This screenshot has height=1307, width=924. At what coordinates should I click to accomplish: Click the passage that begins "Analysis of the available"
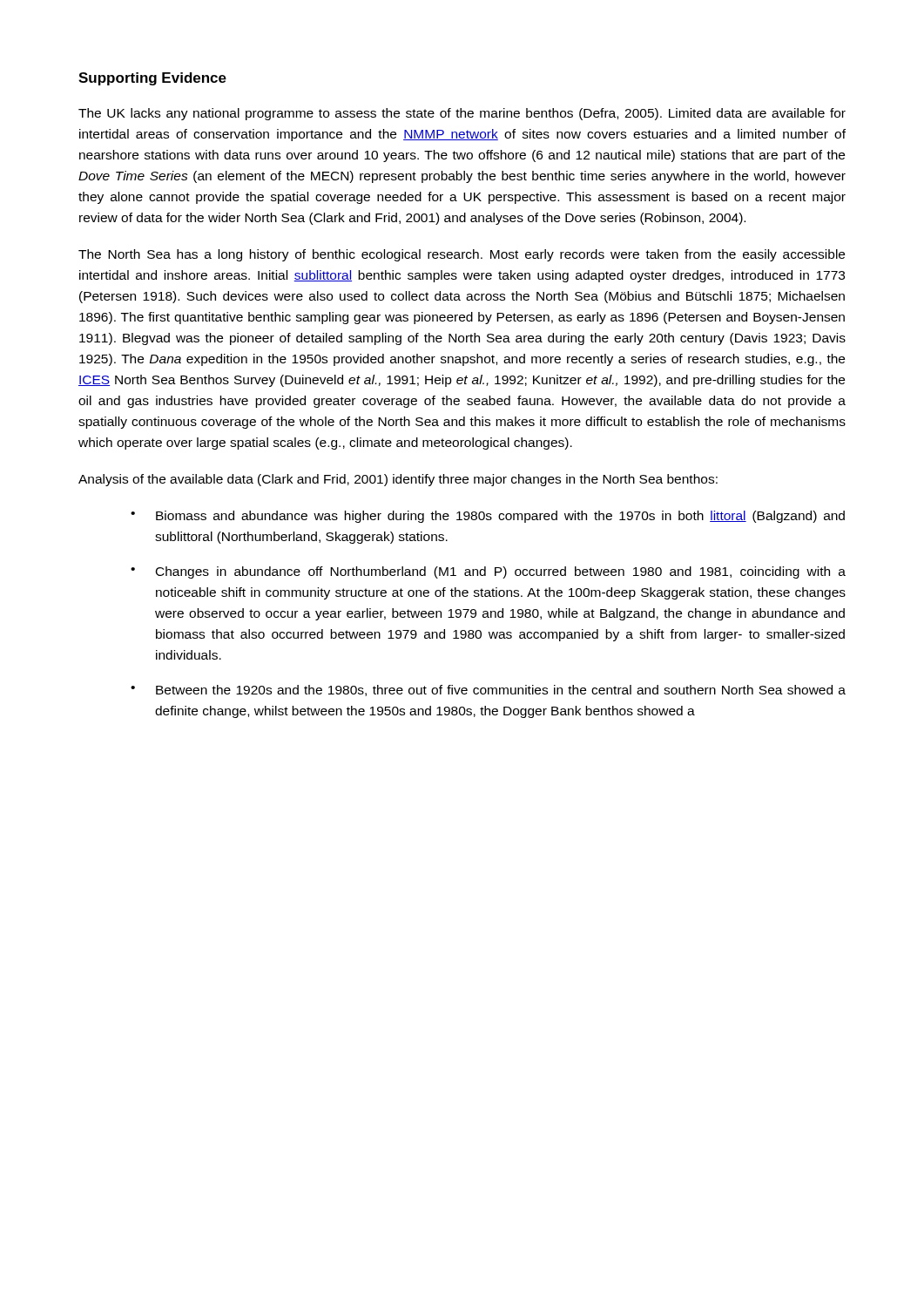(398, 479)
